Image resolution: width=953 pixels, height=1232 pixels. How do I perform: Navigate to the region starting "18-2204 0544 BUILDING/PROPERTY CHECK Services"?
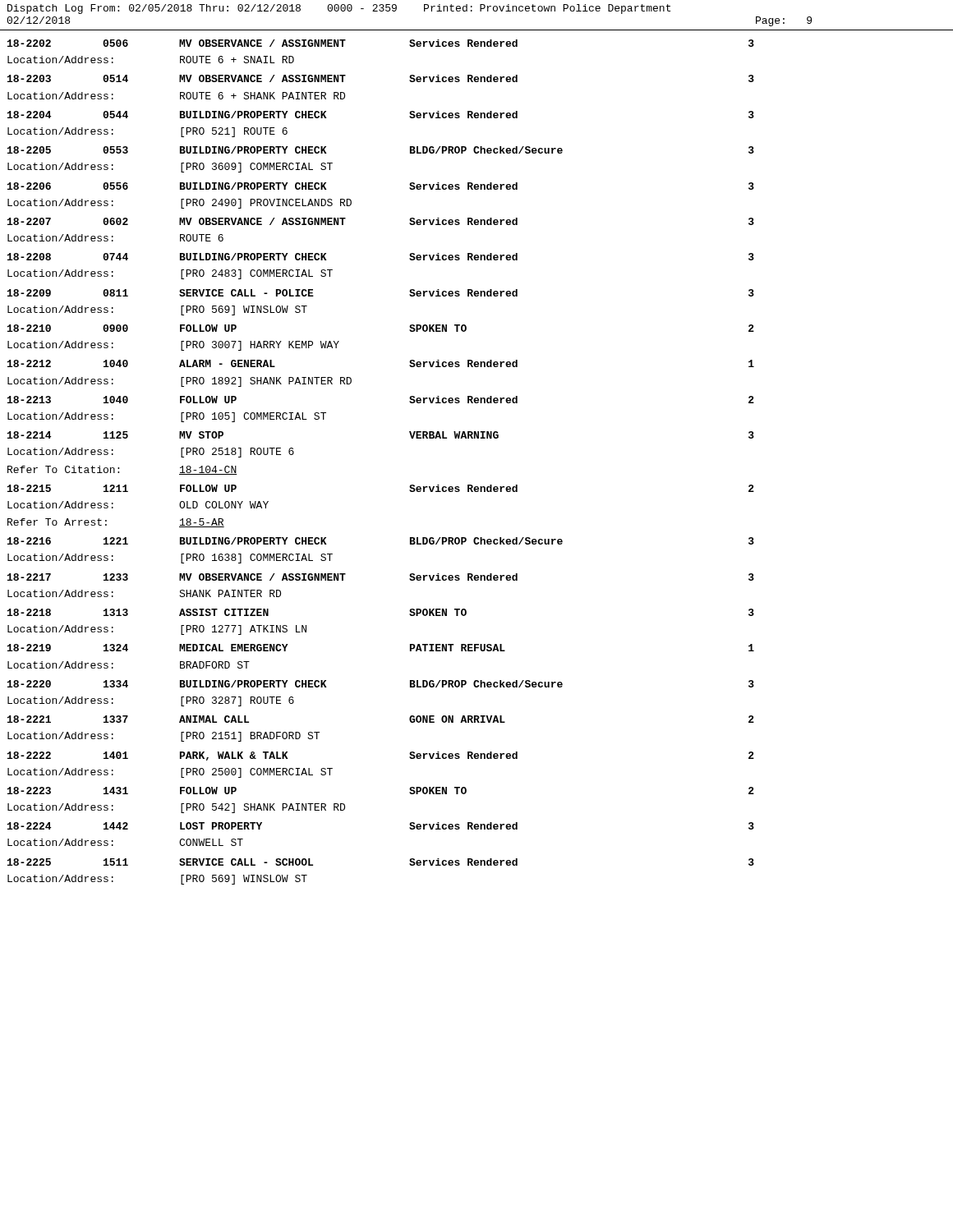pyautogui.click(x=476, y=124)
